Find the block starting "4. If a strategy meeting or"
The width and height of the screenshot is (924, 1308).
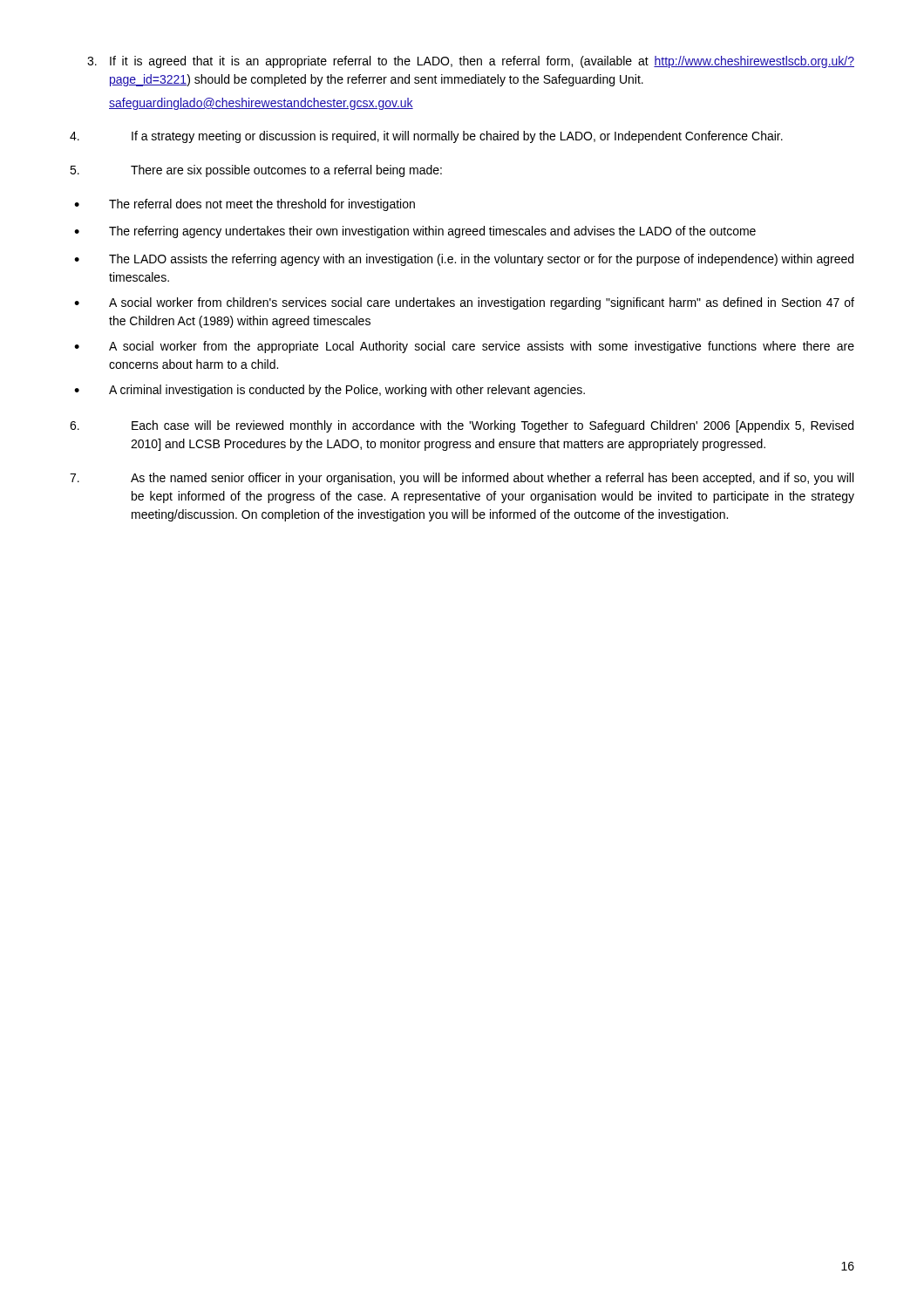click(x=462, y=136)
